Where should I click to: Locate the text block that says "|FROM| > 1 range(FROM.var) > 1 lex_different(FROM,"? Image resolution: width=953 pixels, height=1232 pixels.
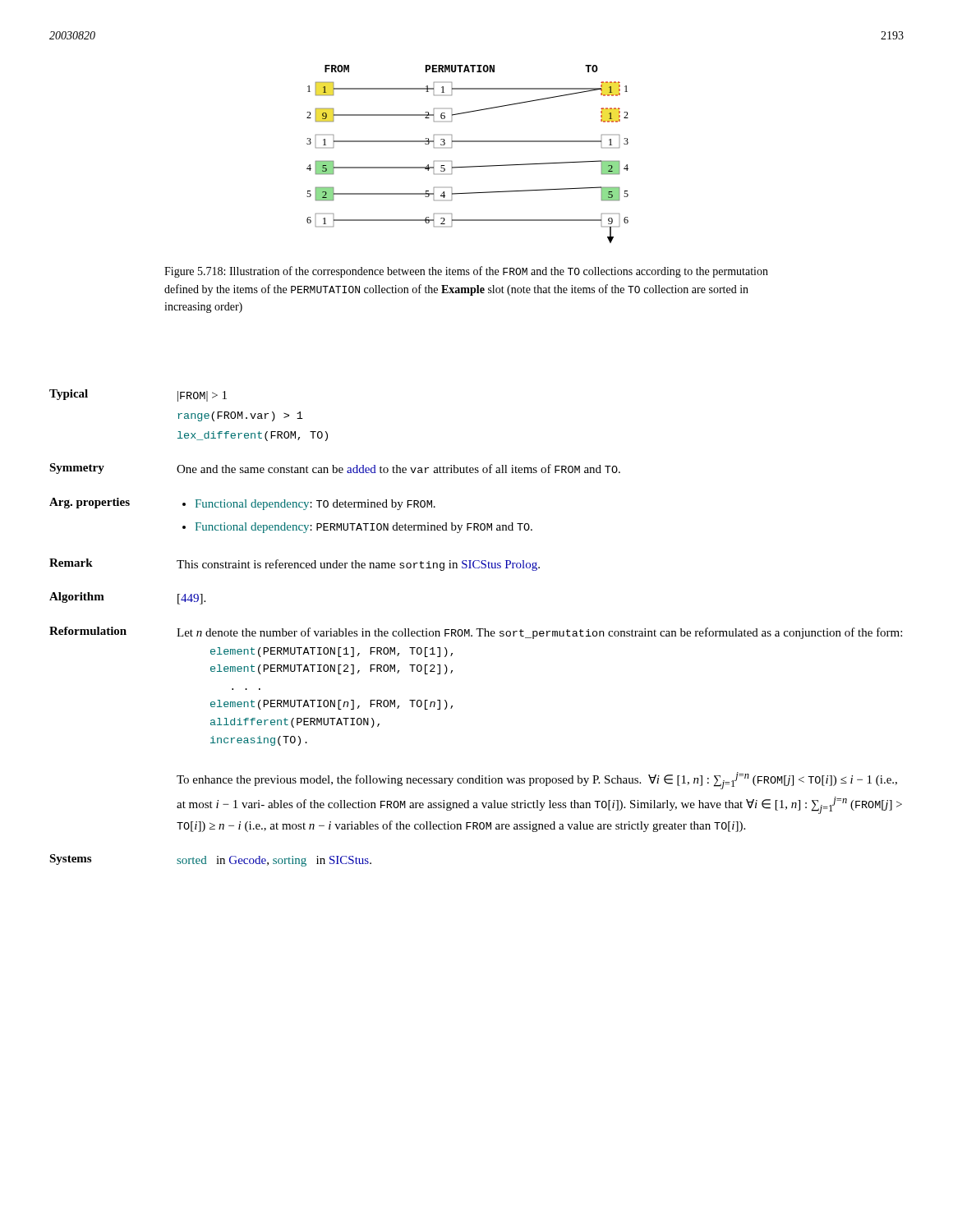pos(253,415)
